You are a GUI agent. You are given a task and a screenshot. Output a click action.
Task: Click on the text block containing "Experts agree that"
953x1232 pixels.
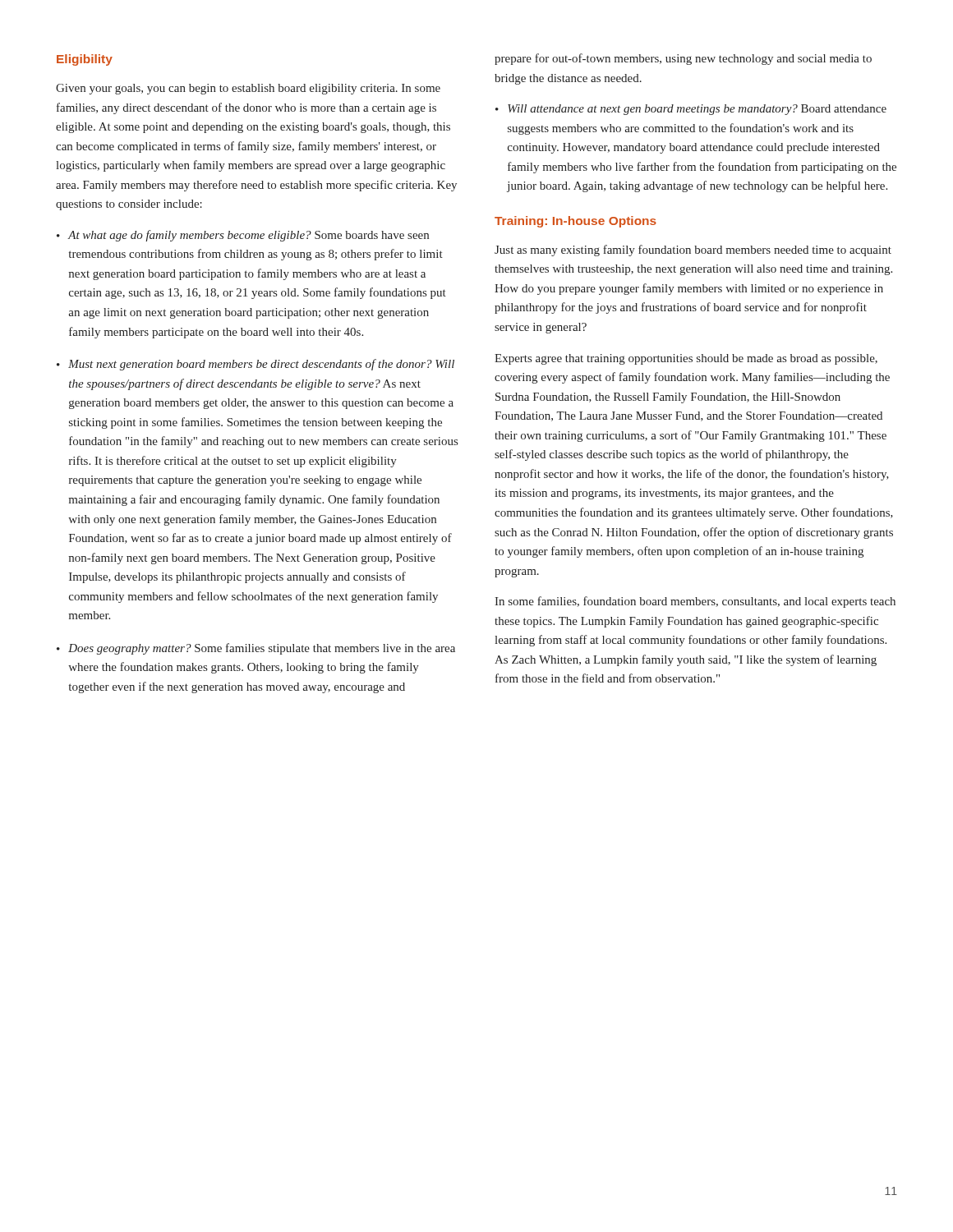[x=694, y=464]
